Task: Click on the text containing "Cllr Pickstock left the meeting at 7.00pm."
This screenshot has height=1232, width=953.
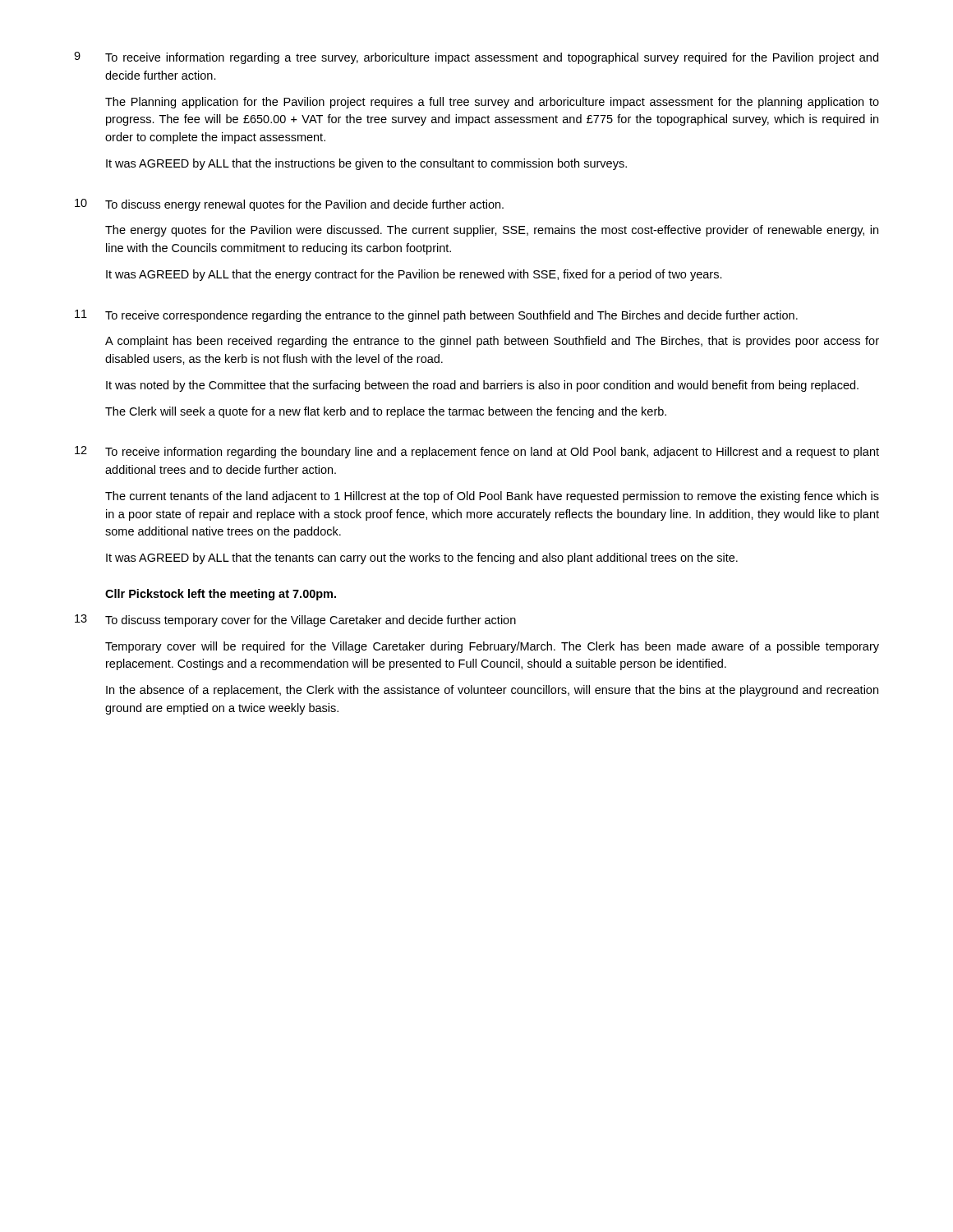Action: pos(221,594)
